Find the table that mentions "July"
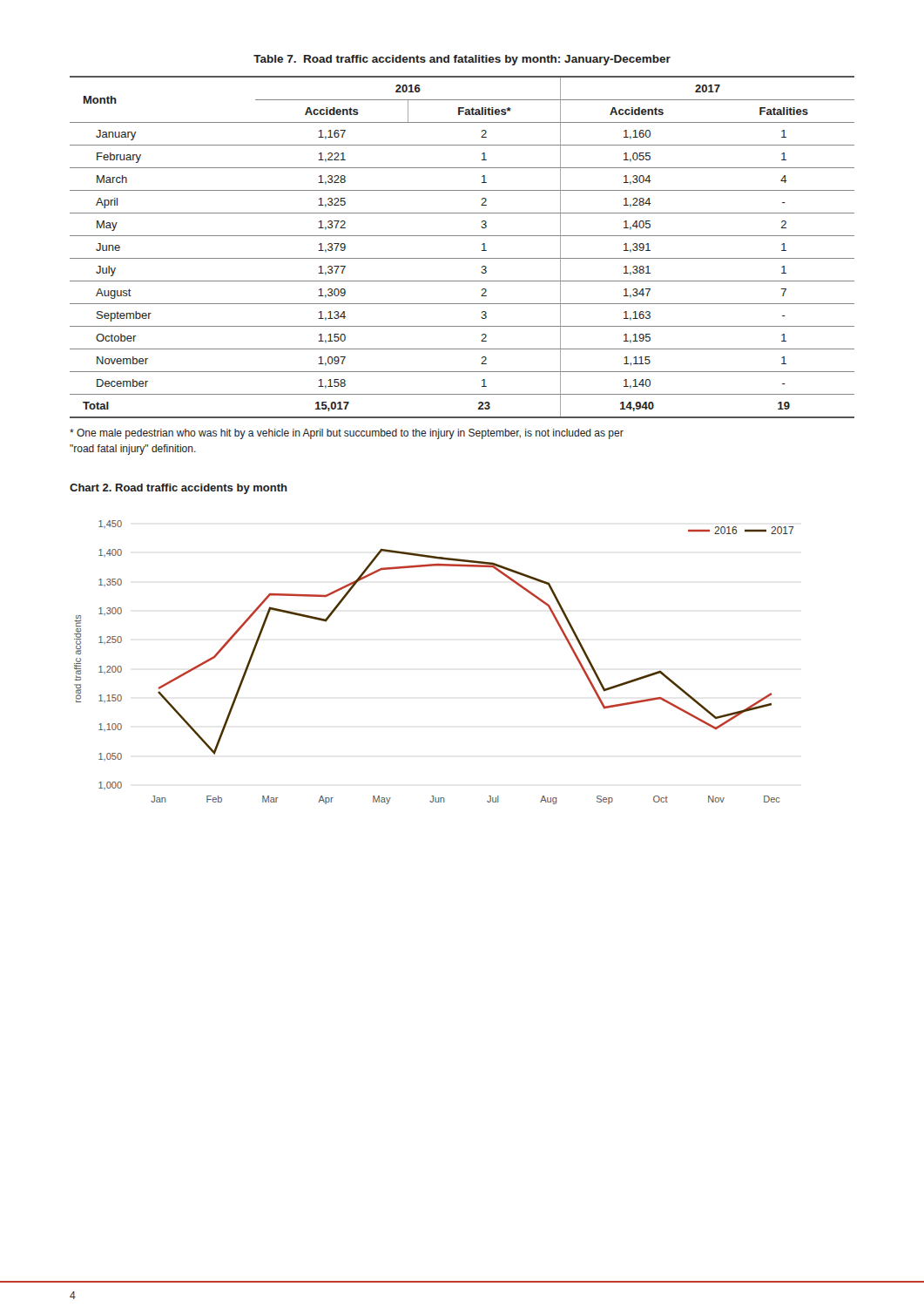Screen dimensions: 1307x924 click(462, 247)
